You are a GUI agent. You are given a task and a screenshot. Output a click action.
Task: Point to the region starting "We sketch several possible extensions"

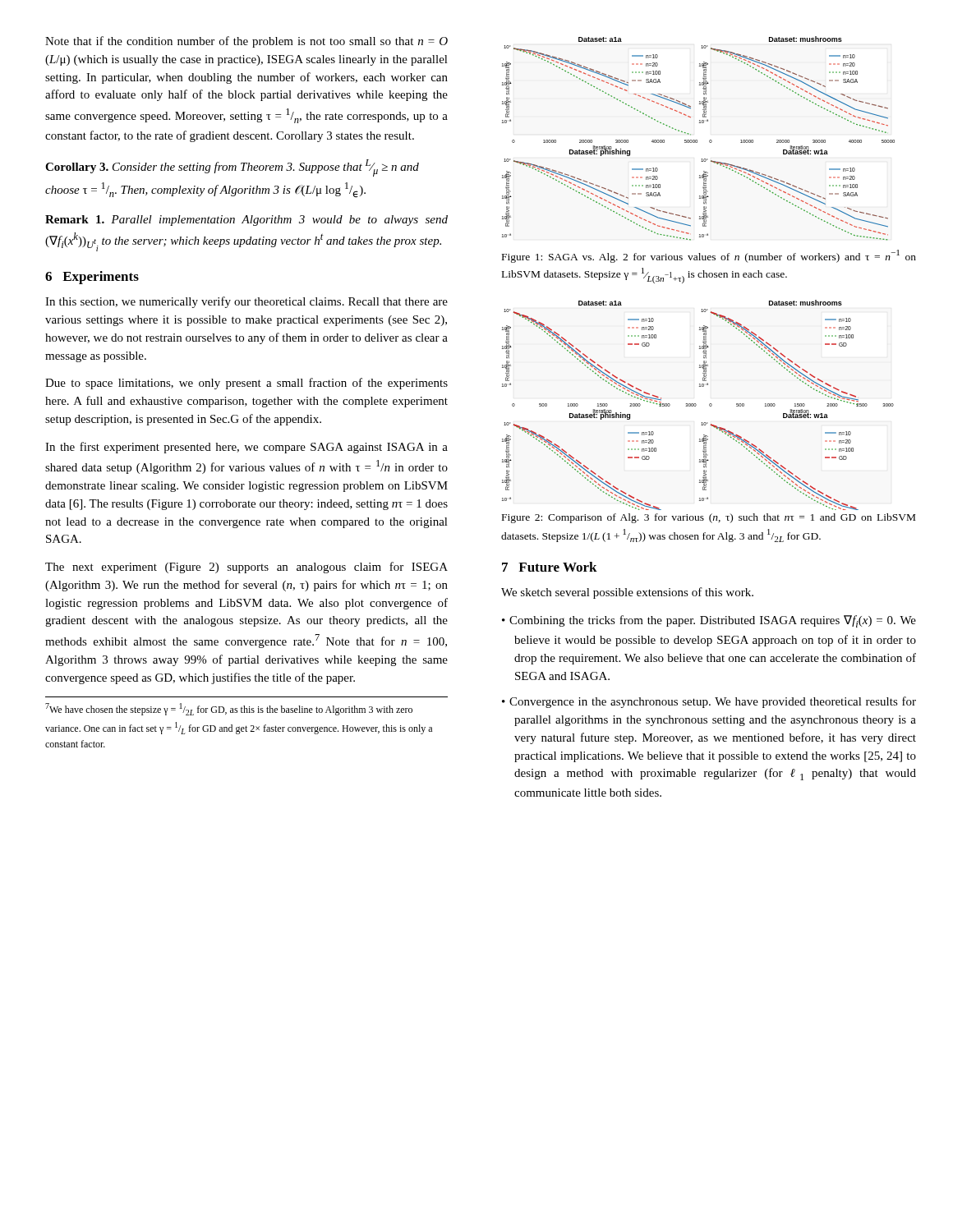pos(628,592)
